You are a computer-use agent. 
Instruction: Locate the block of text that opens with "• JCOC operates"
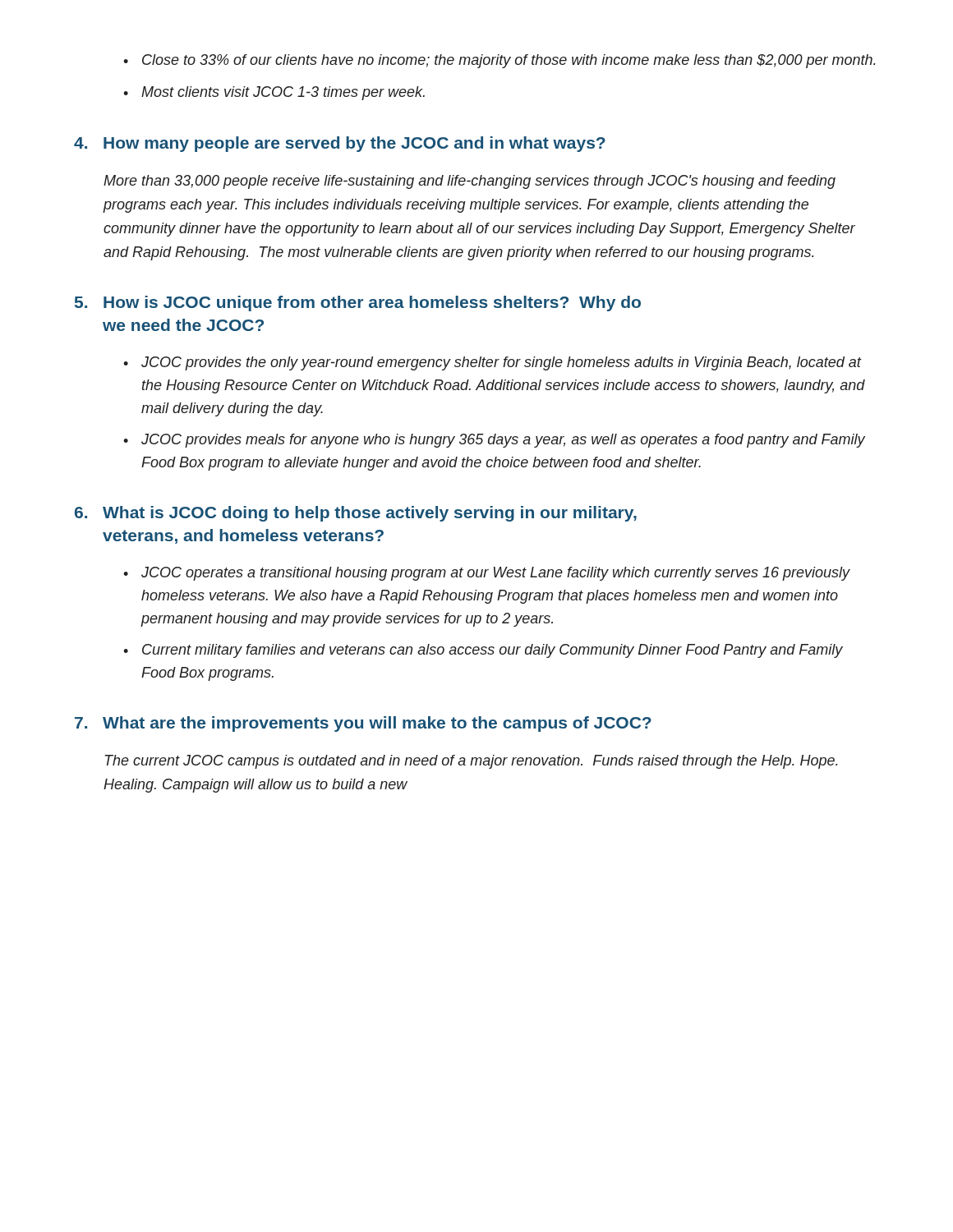501,596
